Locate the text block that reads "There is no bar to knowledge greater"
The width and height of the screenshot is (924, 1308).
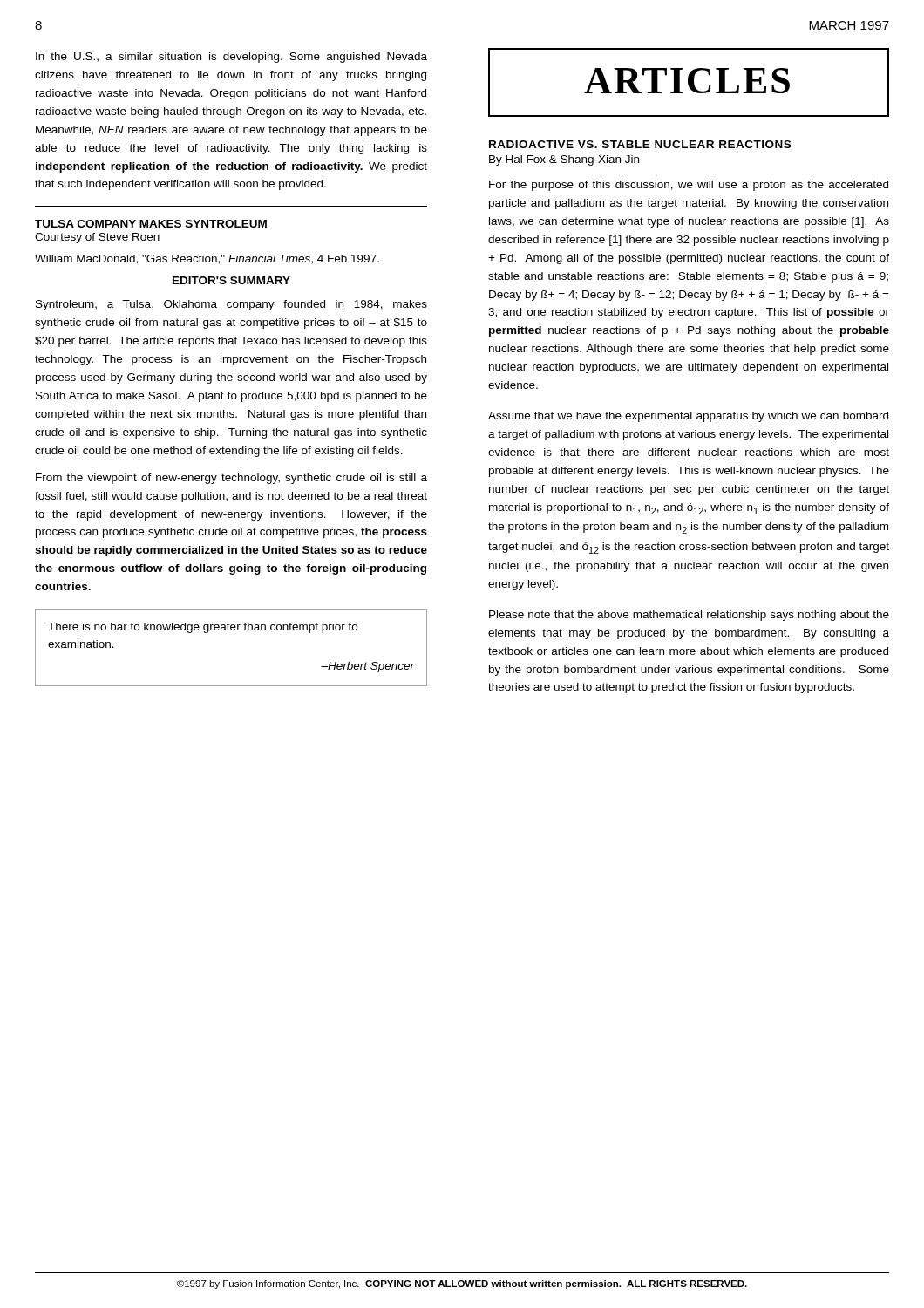tap(203, 628)
